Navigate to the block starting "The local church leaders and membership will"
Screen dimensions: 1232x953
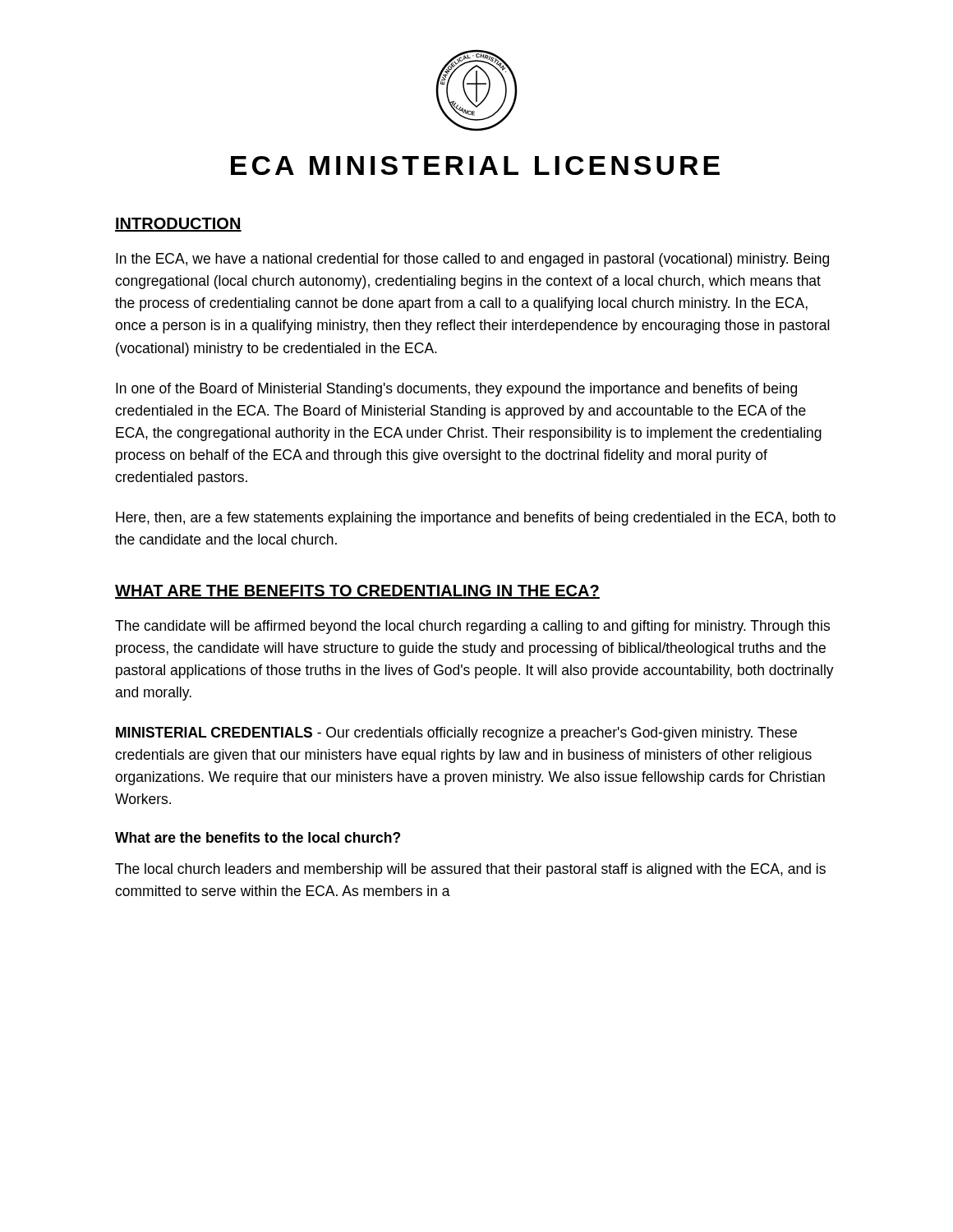[470, 880]
